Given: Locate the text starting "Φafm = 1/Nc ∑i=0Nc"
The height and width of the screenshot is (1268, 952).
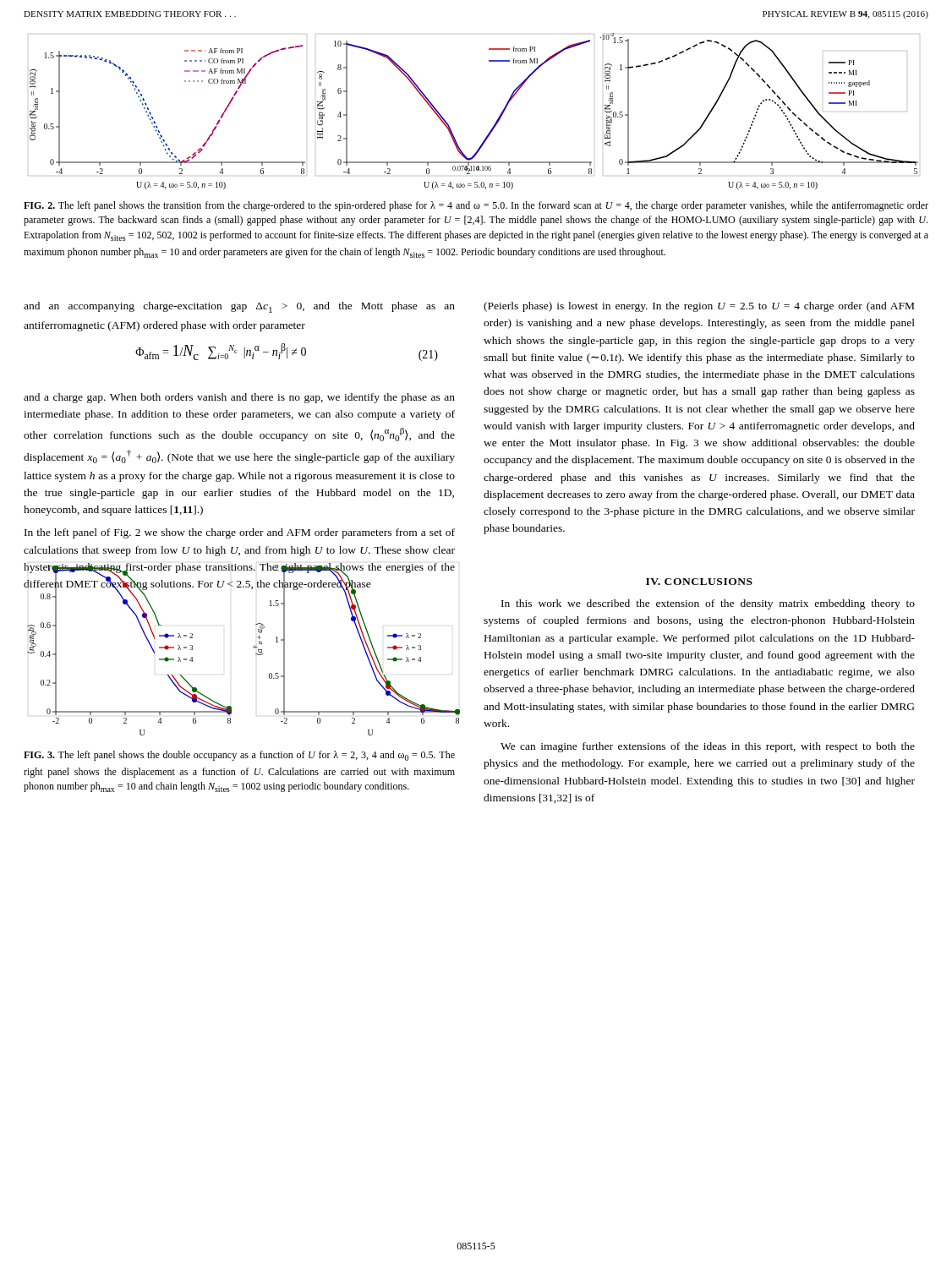Looking at the screenshot, I should click(x=287, y=355).
